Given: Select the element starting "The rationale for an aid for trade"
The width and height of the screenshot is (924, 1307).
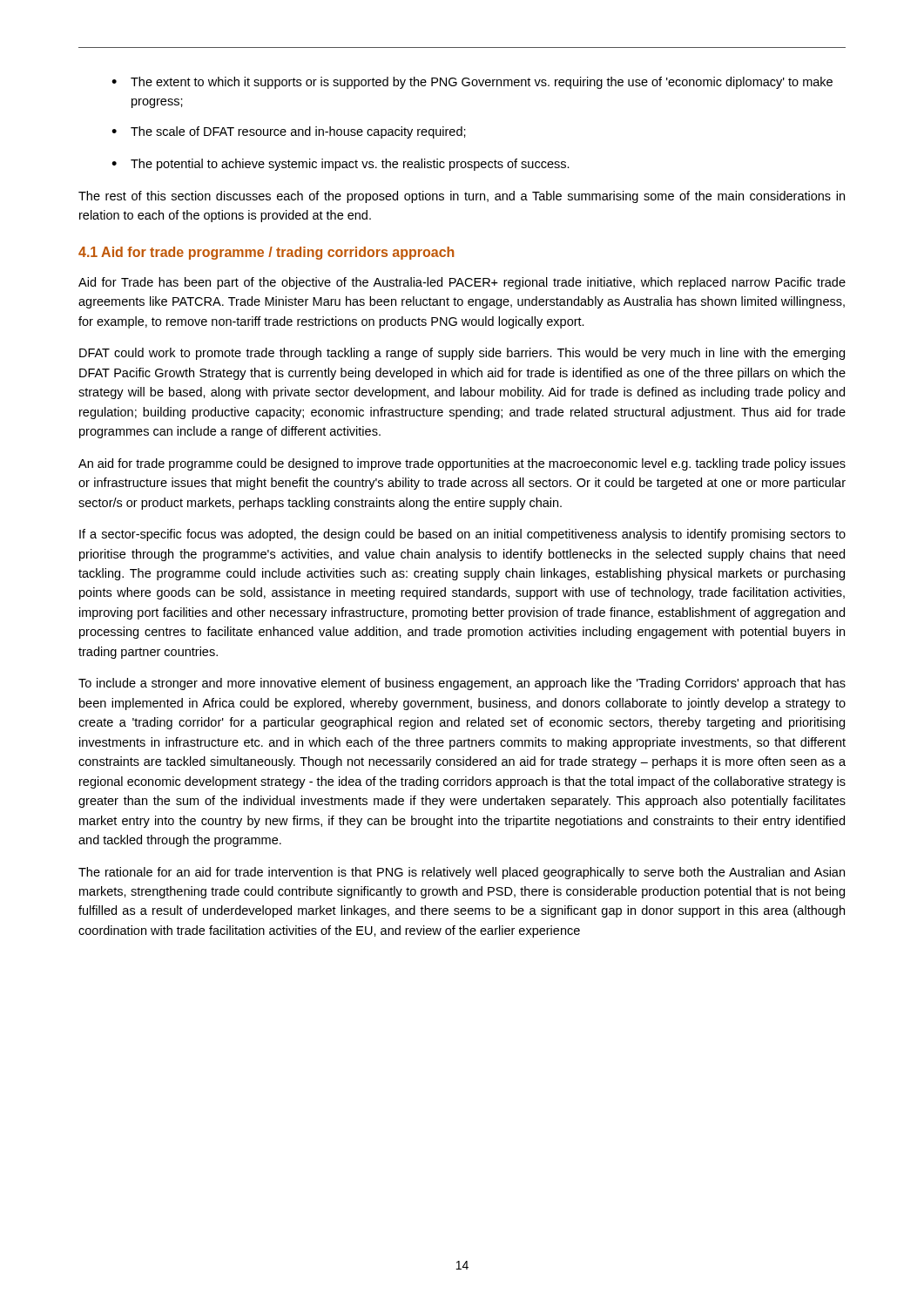Looking at the screenshot, I should 462,901.
